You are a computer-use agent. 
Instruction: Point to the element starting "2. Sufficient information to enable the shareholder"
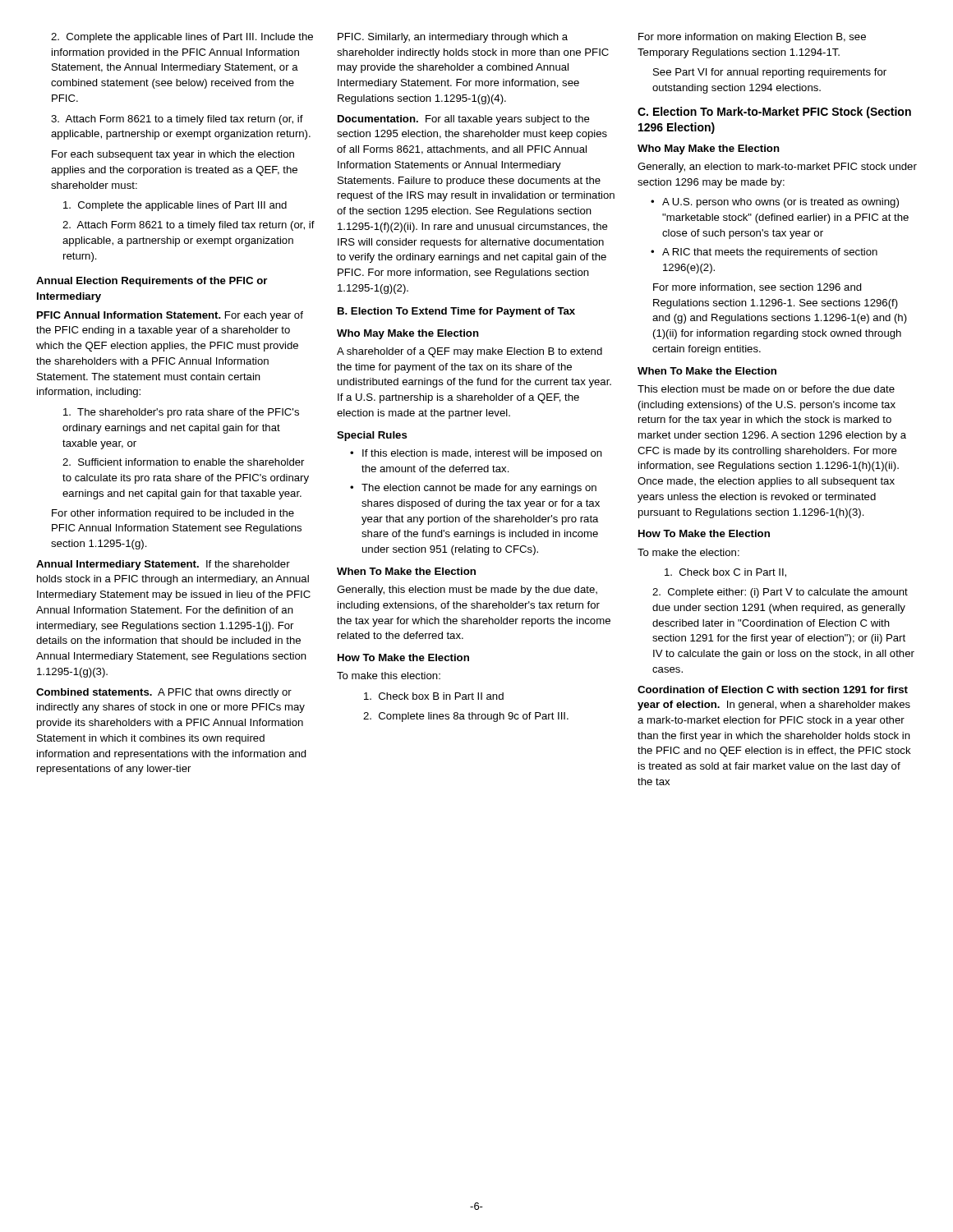189,478
